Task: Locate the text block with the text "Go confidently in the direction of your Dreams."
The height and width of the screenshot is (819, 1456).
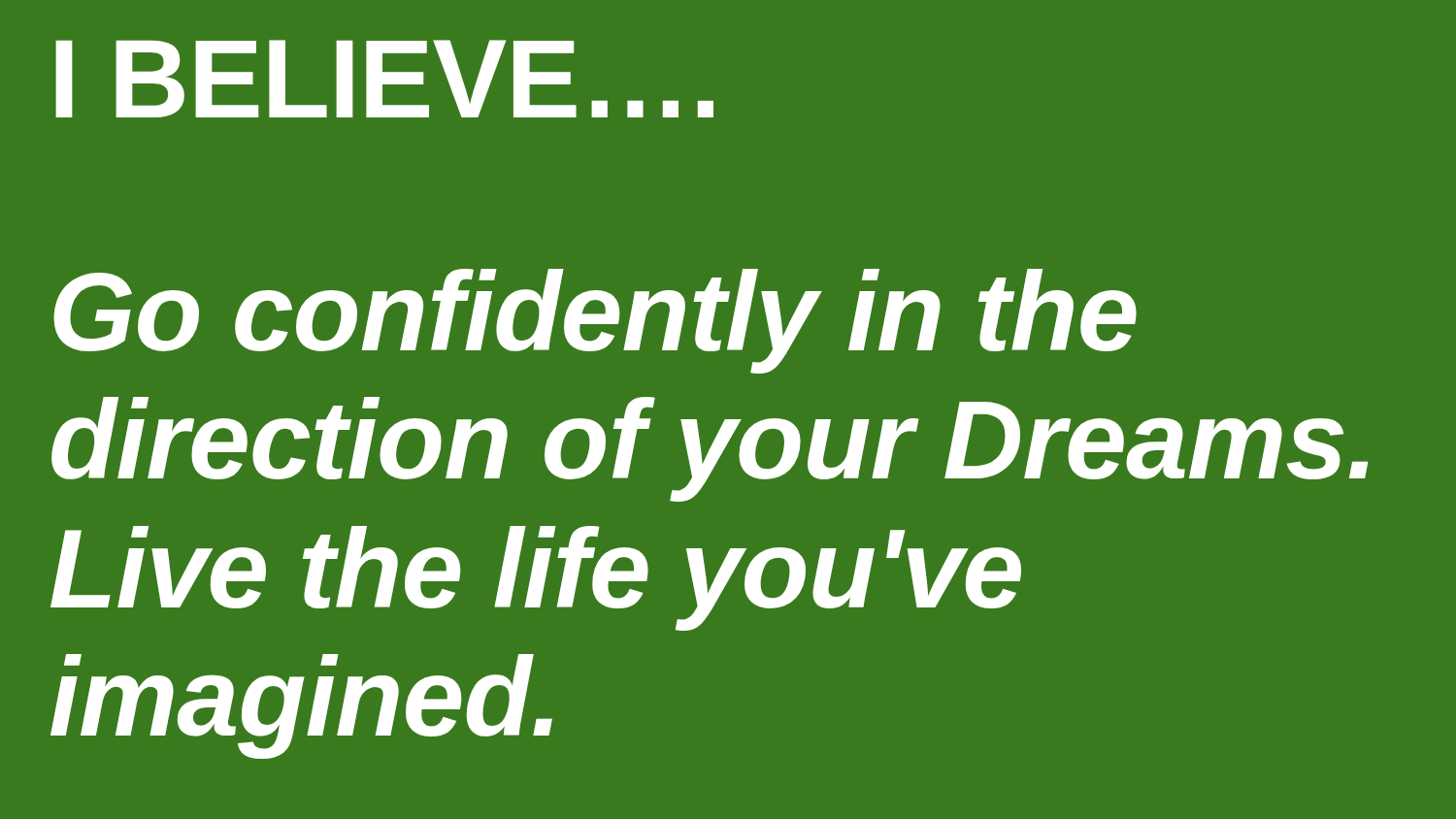Action: [x=712, y=504]
